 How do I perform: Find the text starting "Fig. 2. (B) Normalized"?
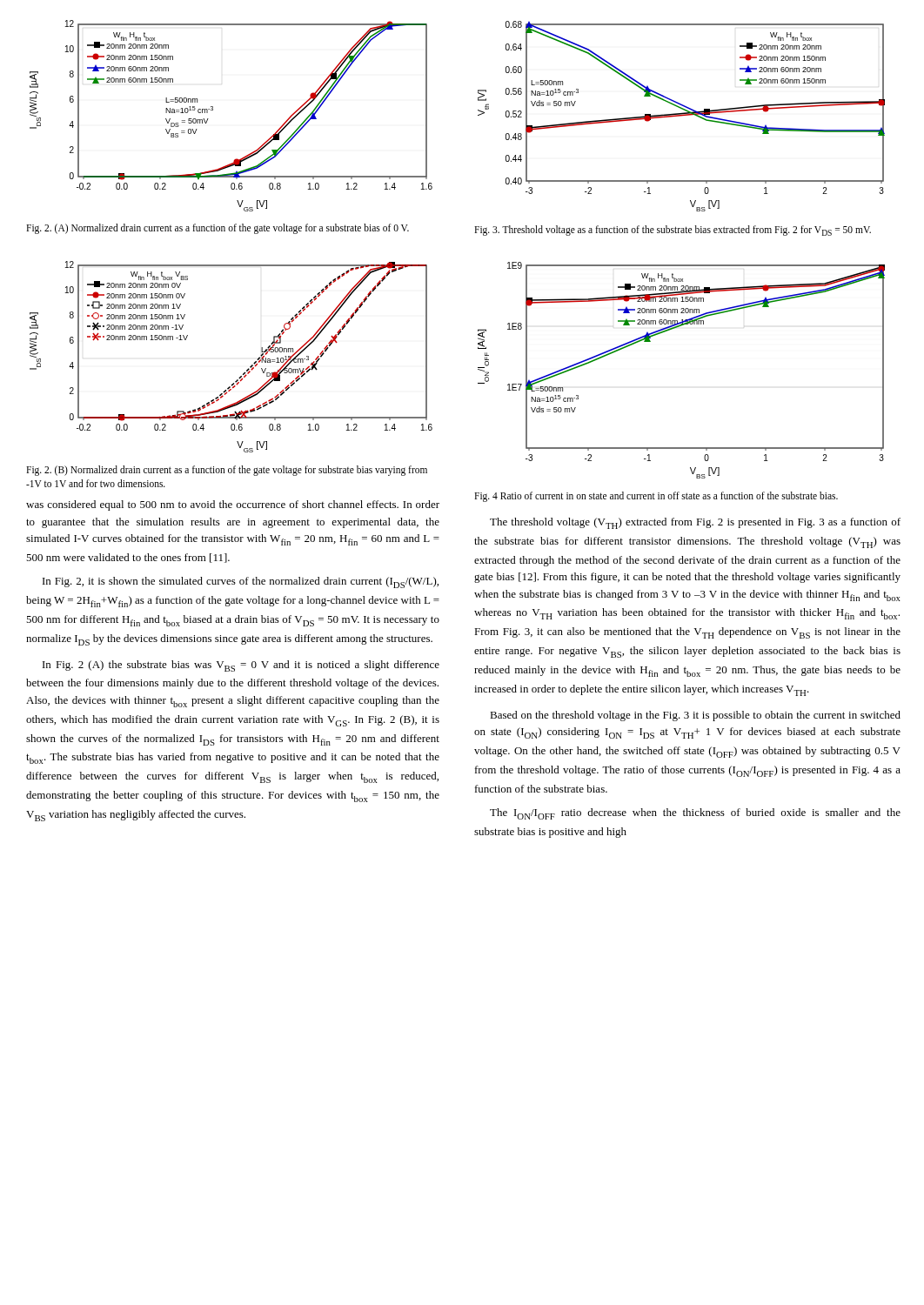(x=227, y=477)
